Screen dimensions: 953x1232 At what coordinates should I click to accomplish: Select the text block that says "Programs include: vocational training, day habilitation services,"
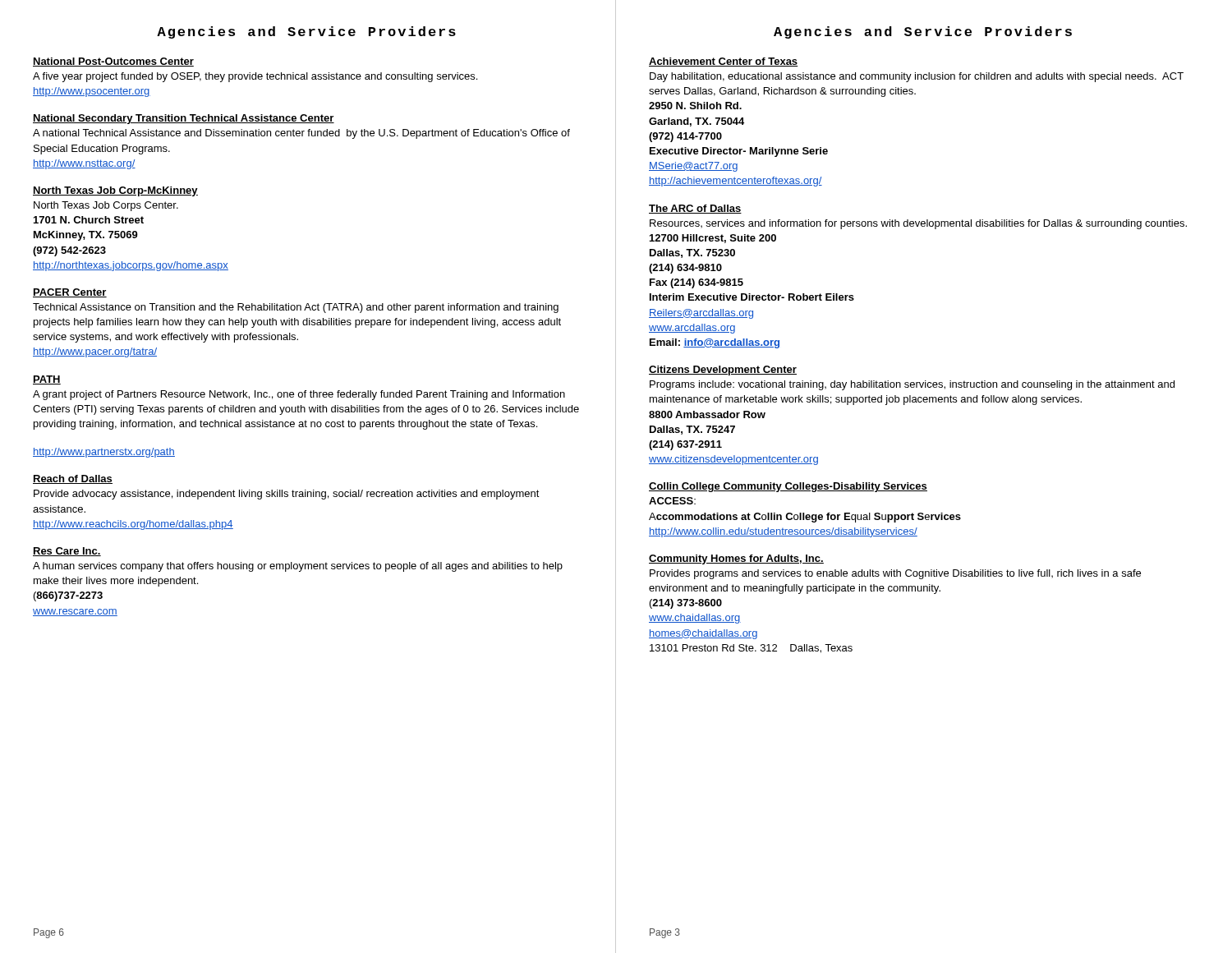coord(912,385)
